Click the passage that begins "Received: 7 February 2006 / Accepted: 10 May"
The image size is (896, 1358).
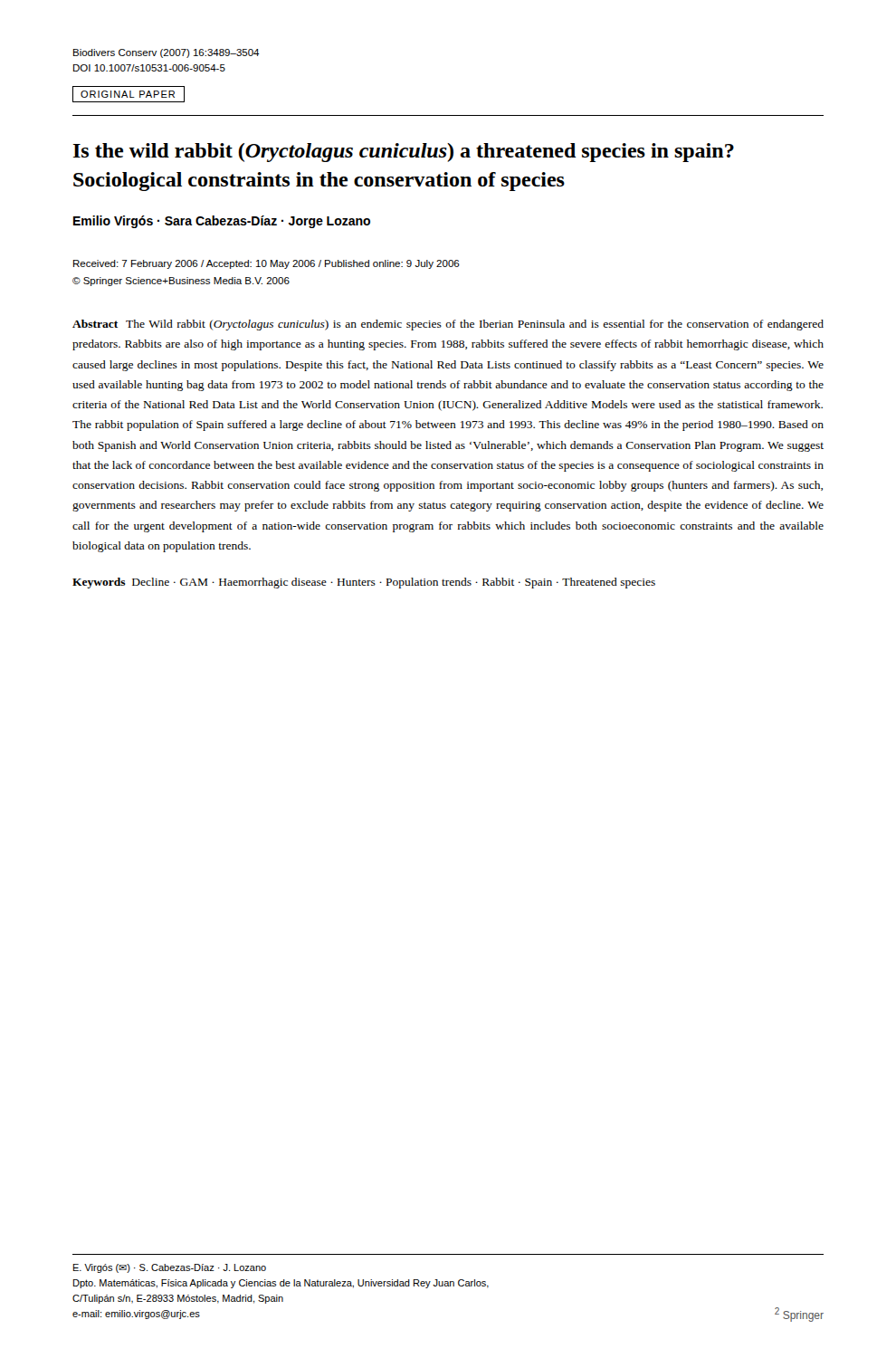point(266,272)
